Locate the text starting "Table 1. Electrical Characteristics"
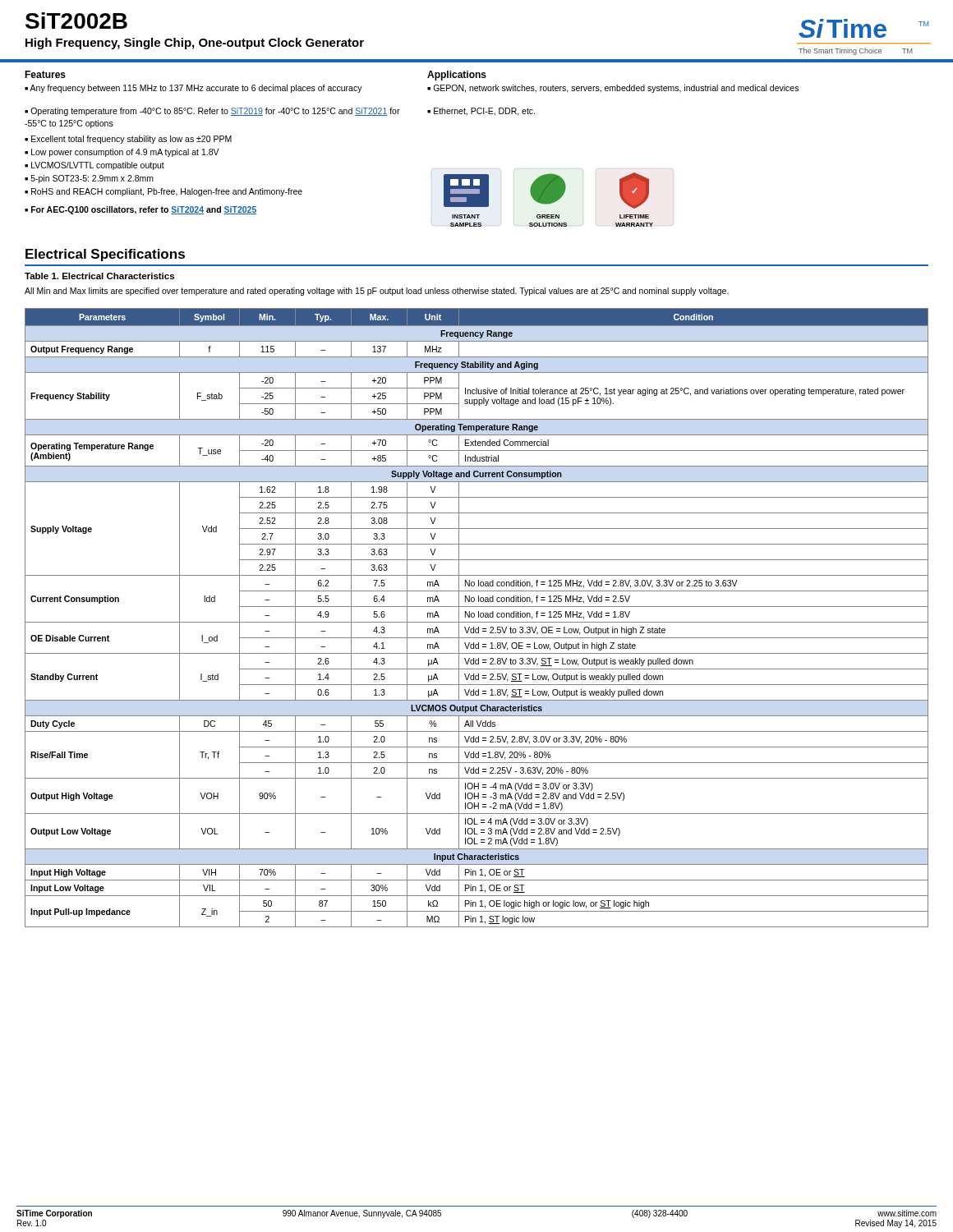Screen dimensions: 1232x953 (100, 276)
